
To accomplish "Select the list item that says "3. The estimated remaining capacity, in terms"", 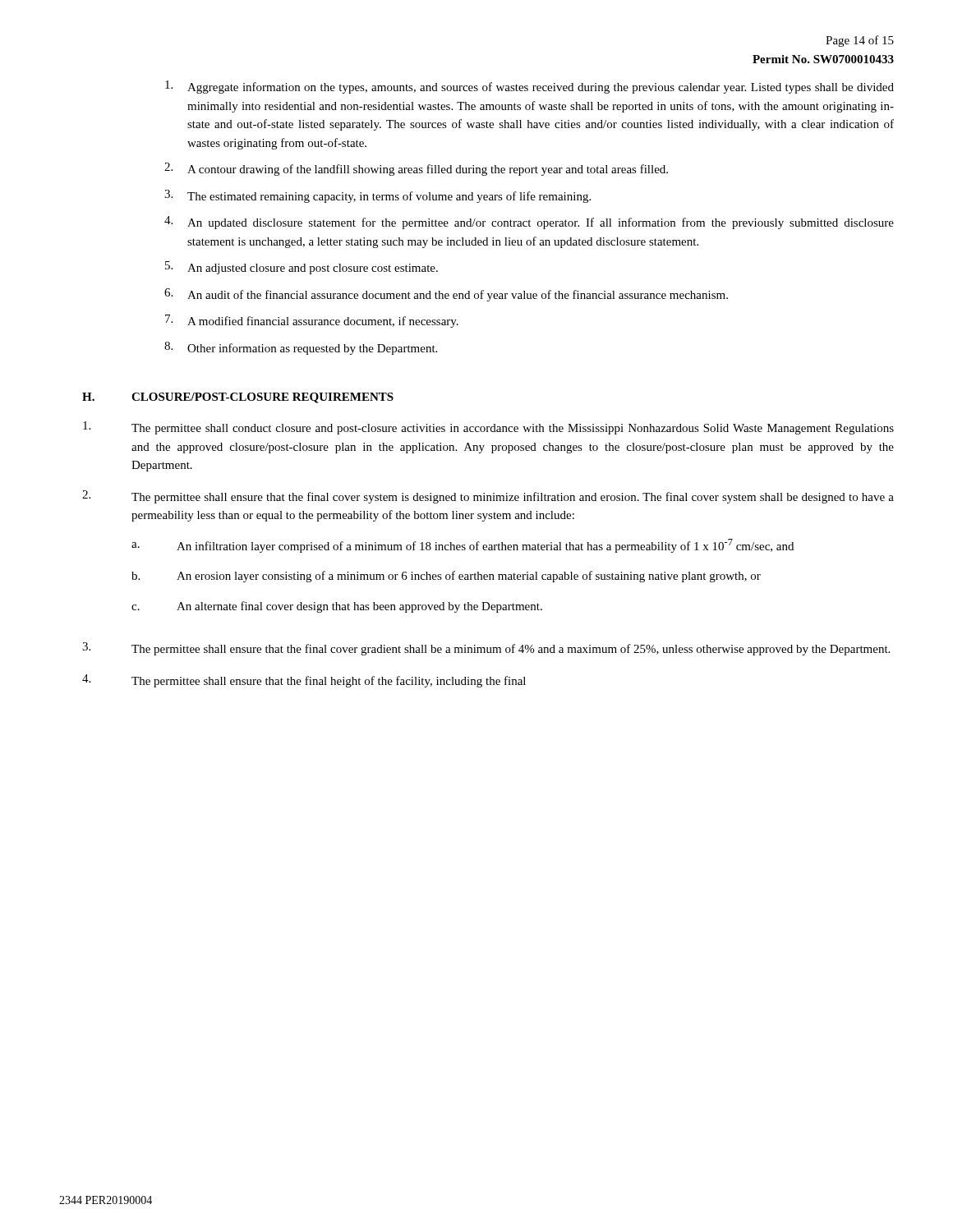I will click(x=529, y=196).
